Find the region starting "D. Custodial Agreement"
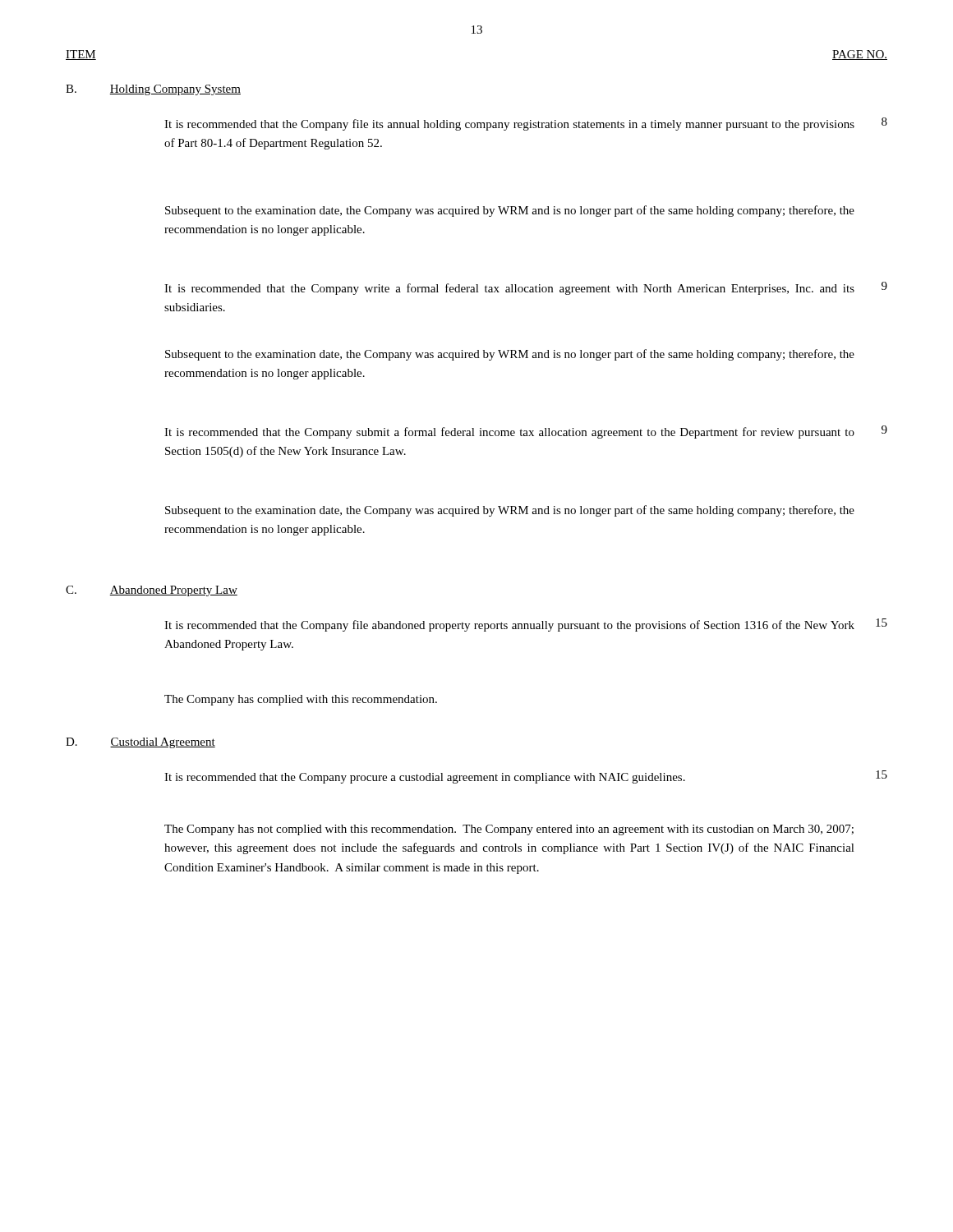953x1232 pixels. tap(140, 742)
